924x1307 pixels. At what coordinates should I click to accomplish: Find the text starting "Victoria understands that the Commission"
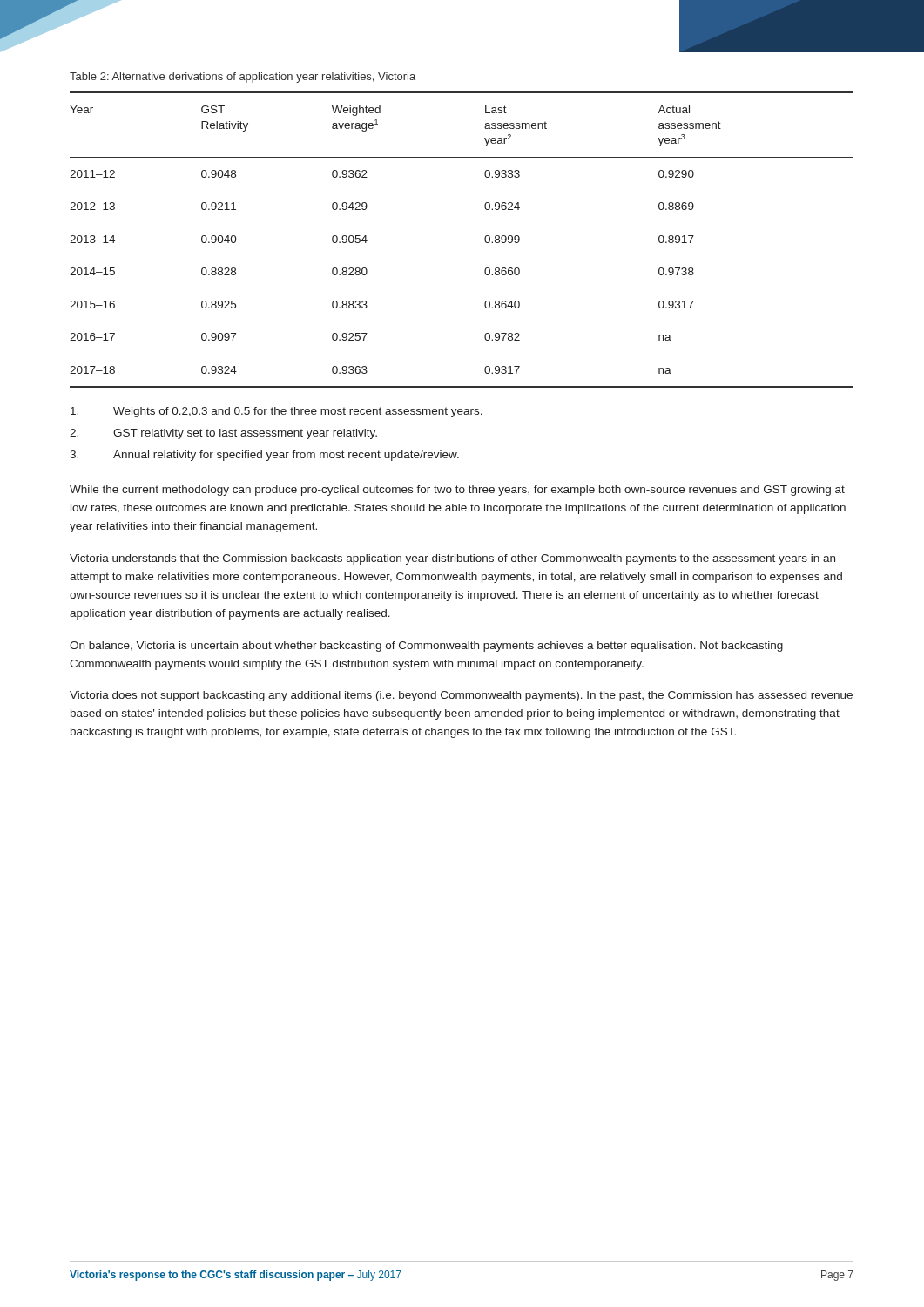[x=456, y=585]
